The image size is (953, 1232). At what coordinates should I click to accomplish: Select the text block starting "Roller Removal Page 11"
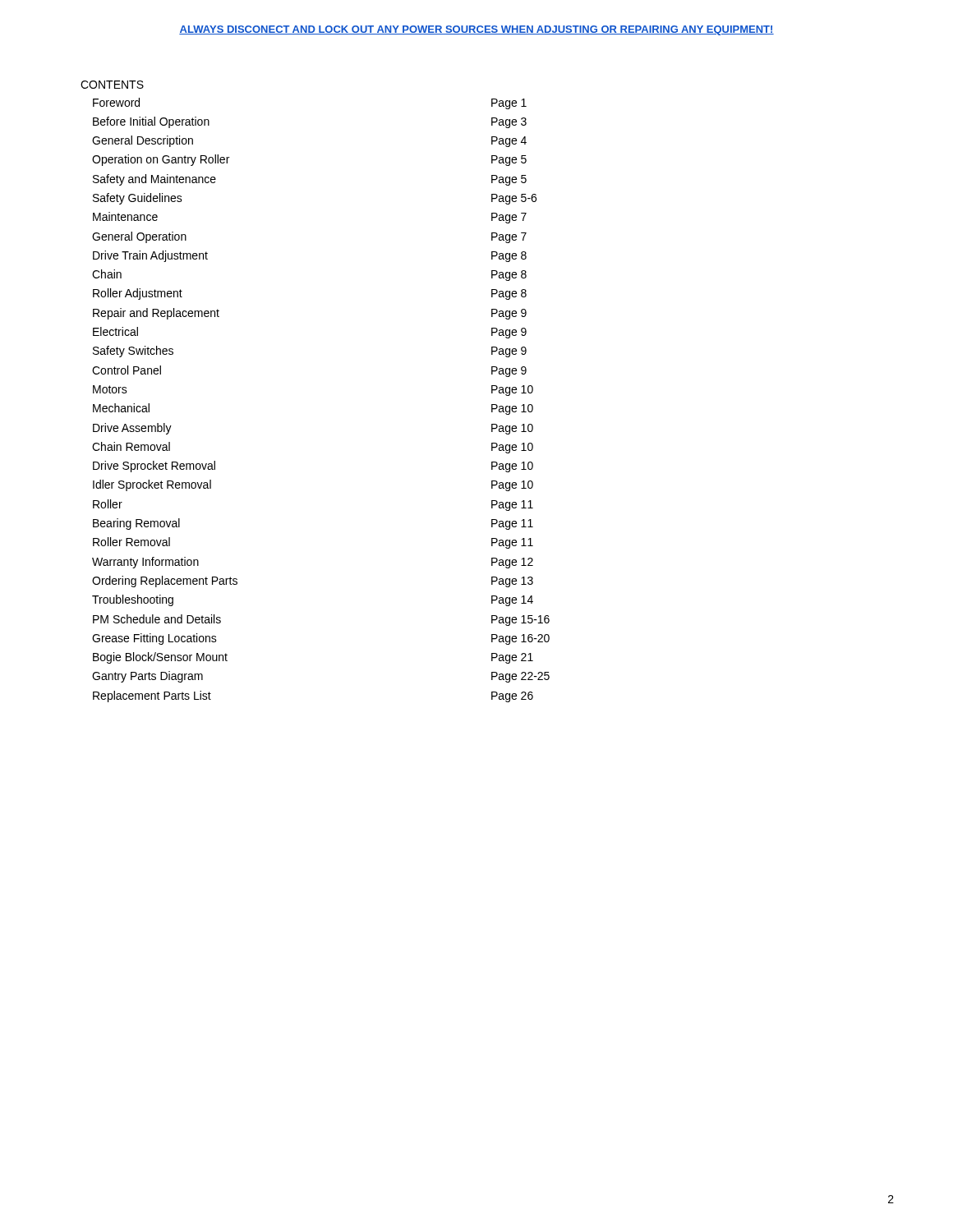129,542
